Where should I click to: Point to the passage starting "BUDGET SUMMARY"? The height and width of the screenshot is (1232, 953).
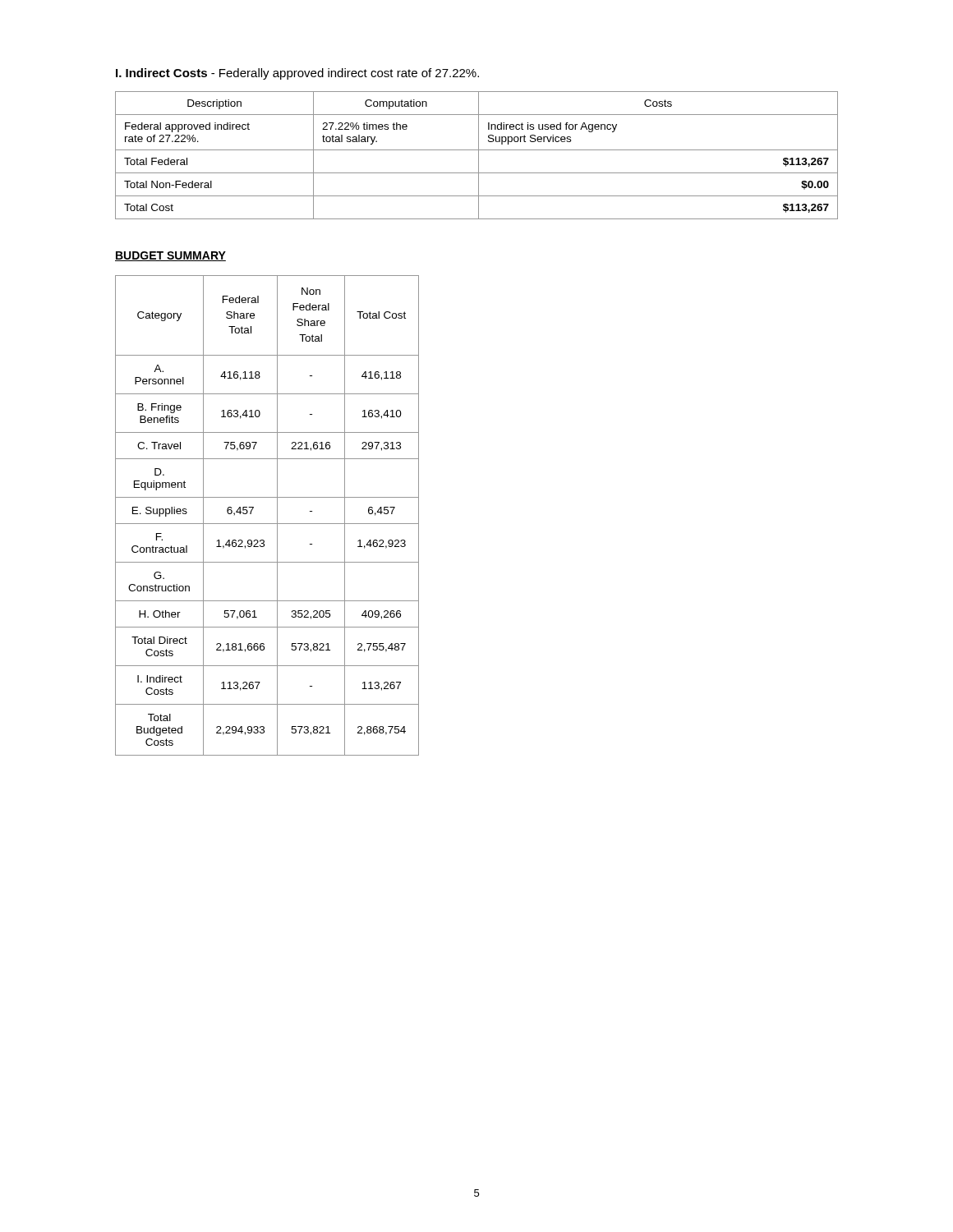point(170,255)
